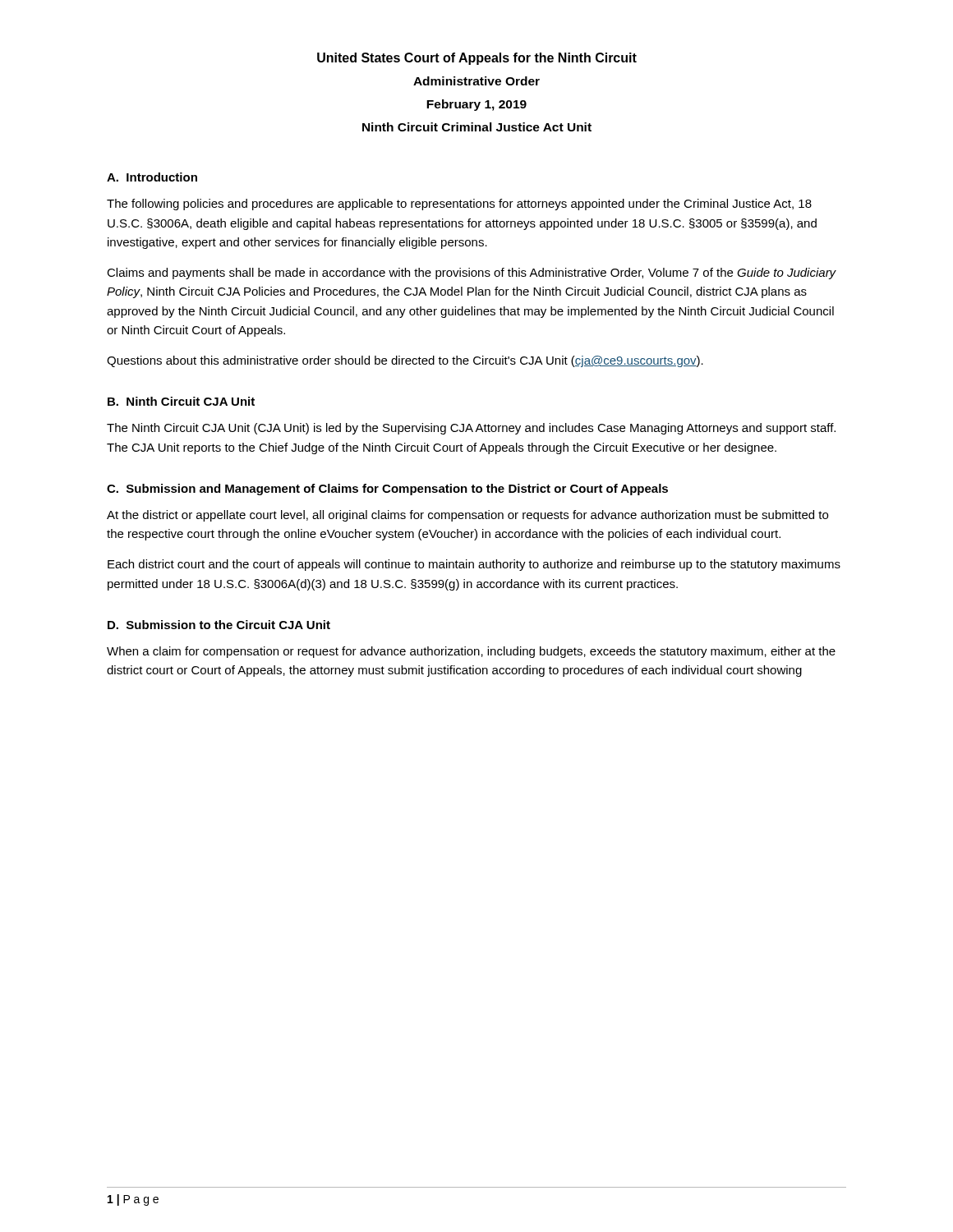Point to the passage starting "Each district court and the court of"

(474, 574)
